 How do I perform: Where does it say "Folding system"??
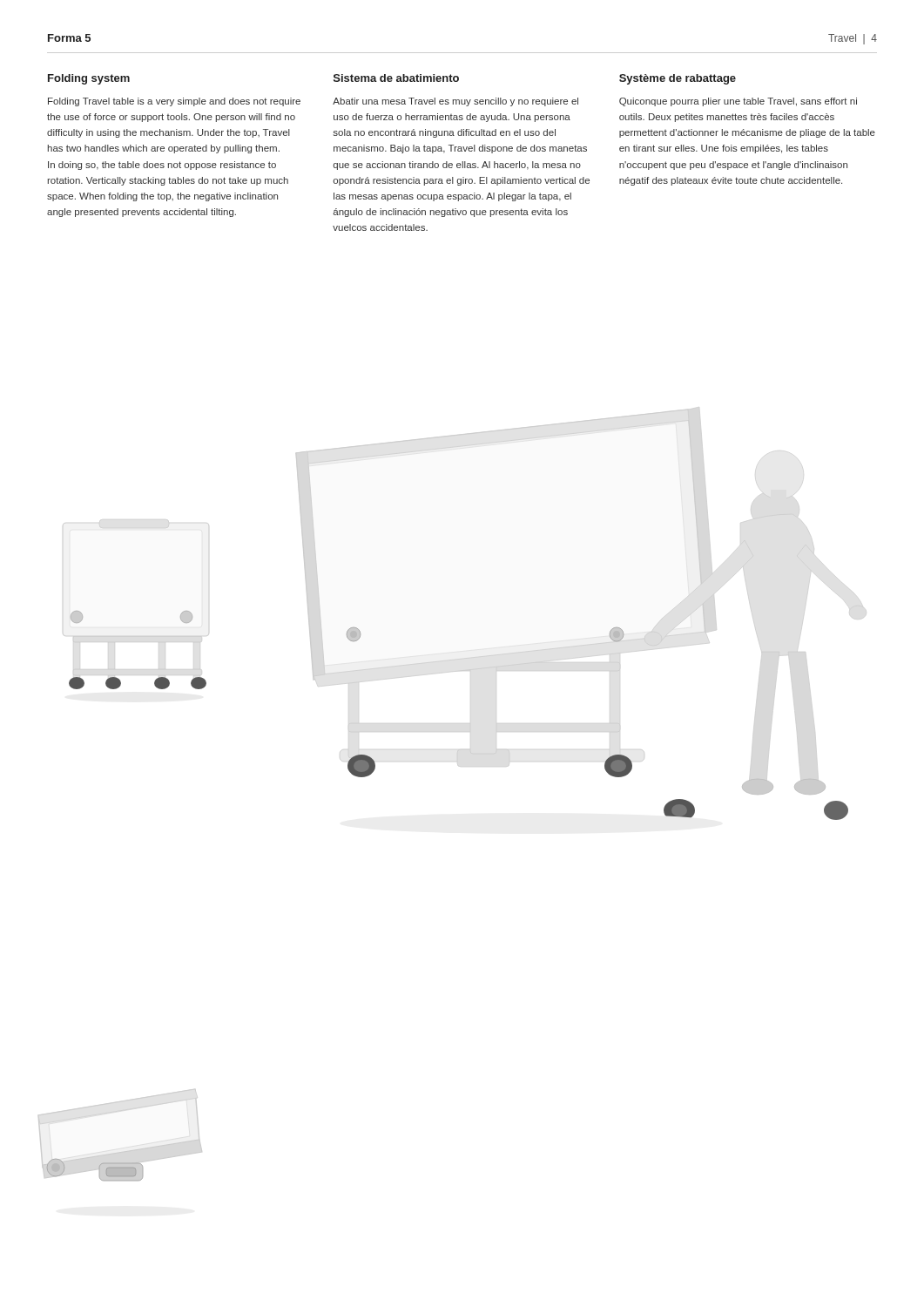[x=89, y=78]
